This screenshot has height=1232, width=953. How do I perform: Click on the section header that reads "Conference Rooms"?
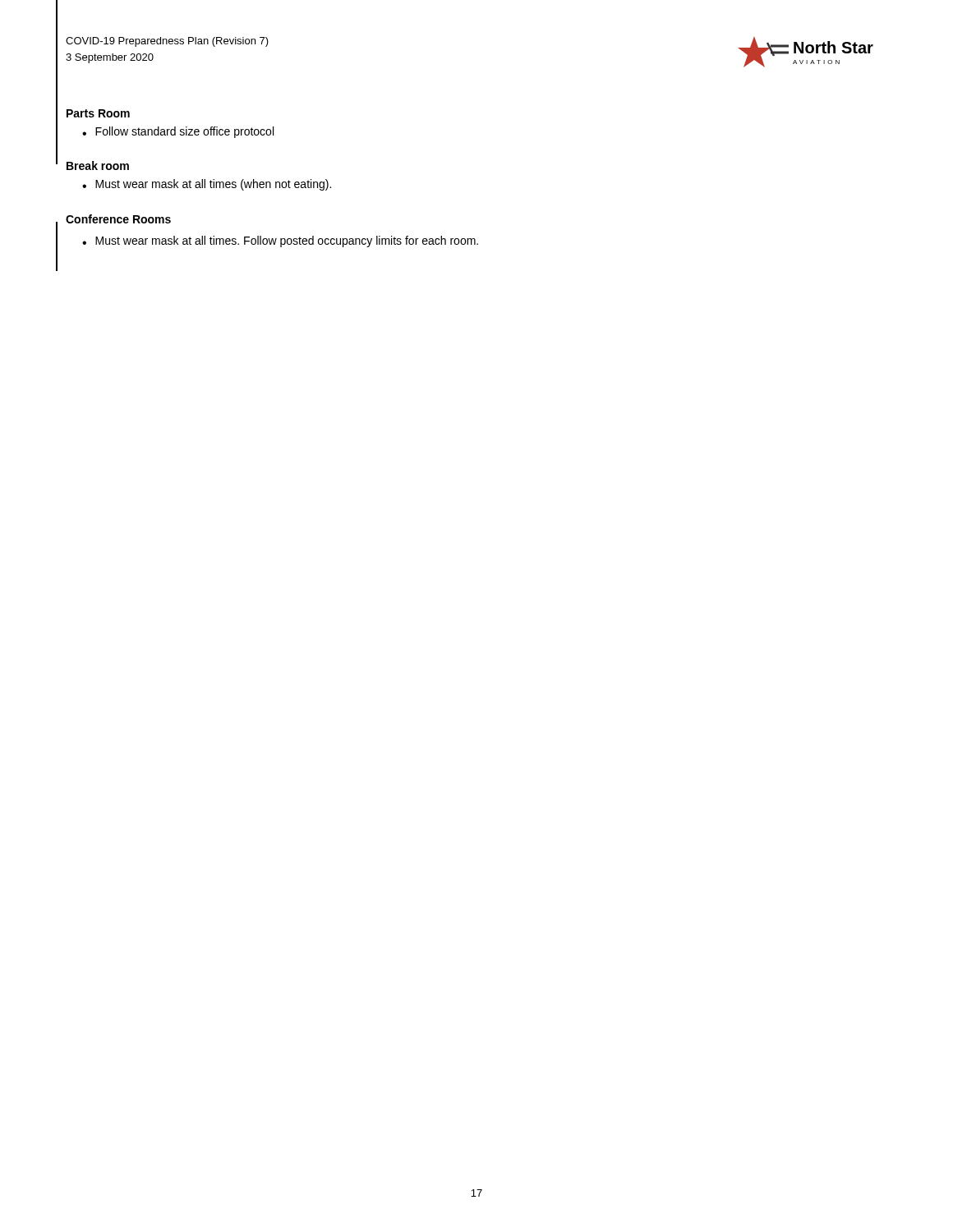click(x=118, y=219)
